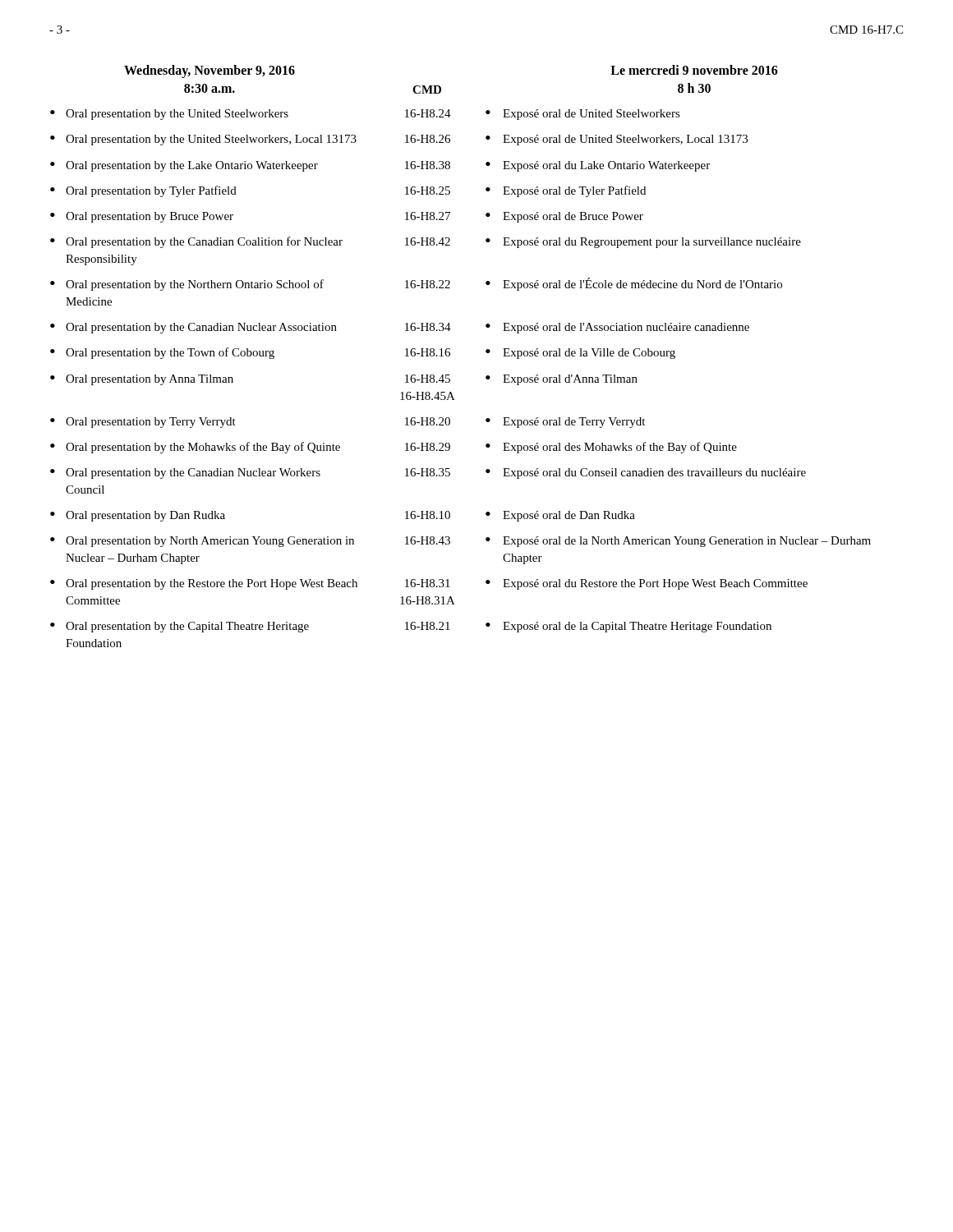Viewport: 953px width, 1232px height.
Task: Point to the block beginning "• Exposé oral de l'École de médecine"
Action: [x=634, y=285]
